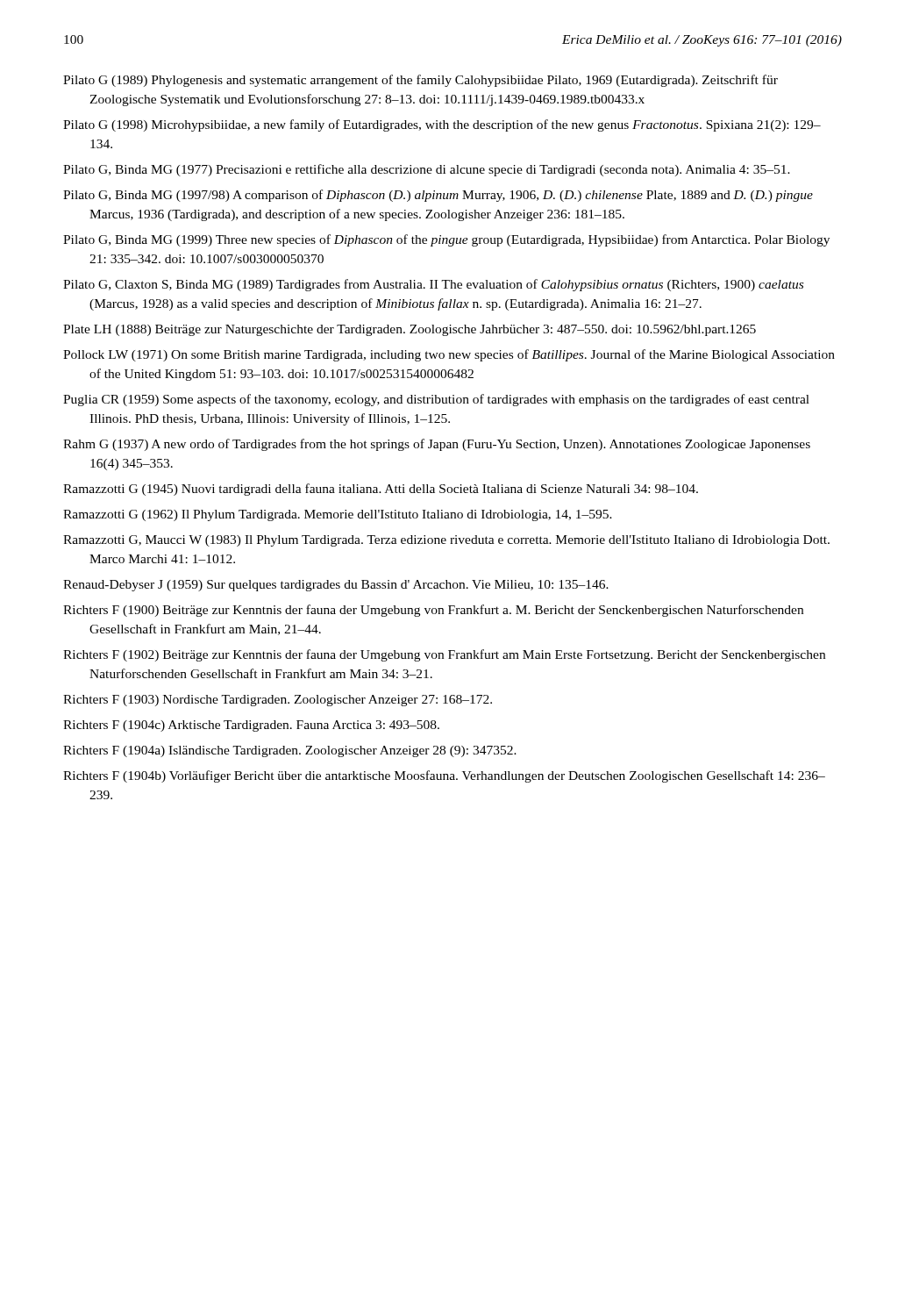Image resolution: width=905 pixels, height=1316 pixels.
Task: Navigate to the block starting "Pollock LW (1971) On some British marine Tardigrada,"
Action: pos(449,364)
